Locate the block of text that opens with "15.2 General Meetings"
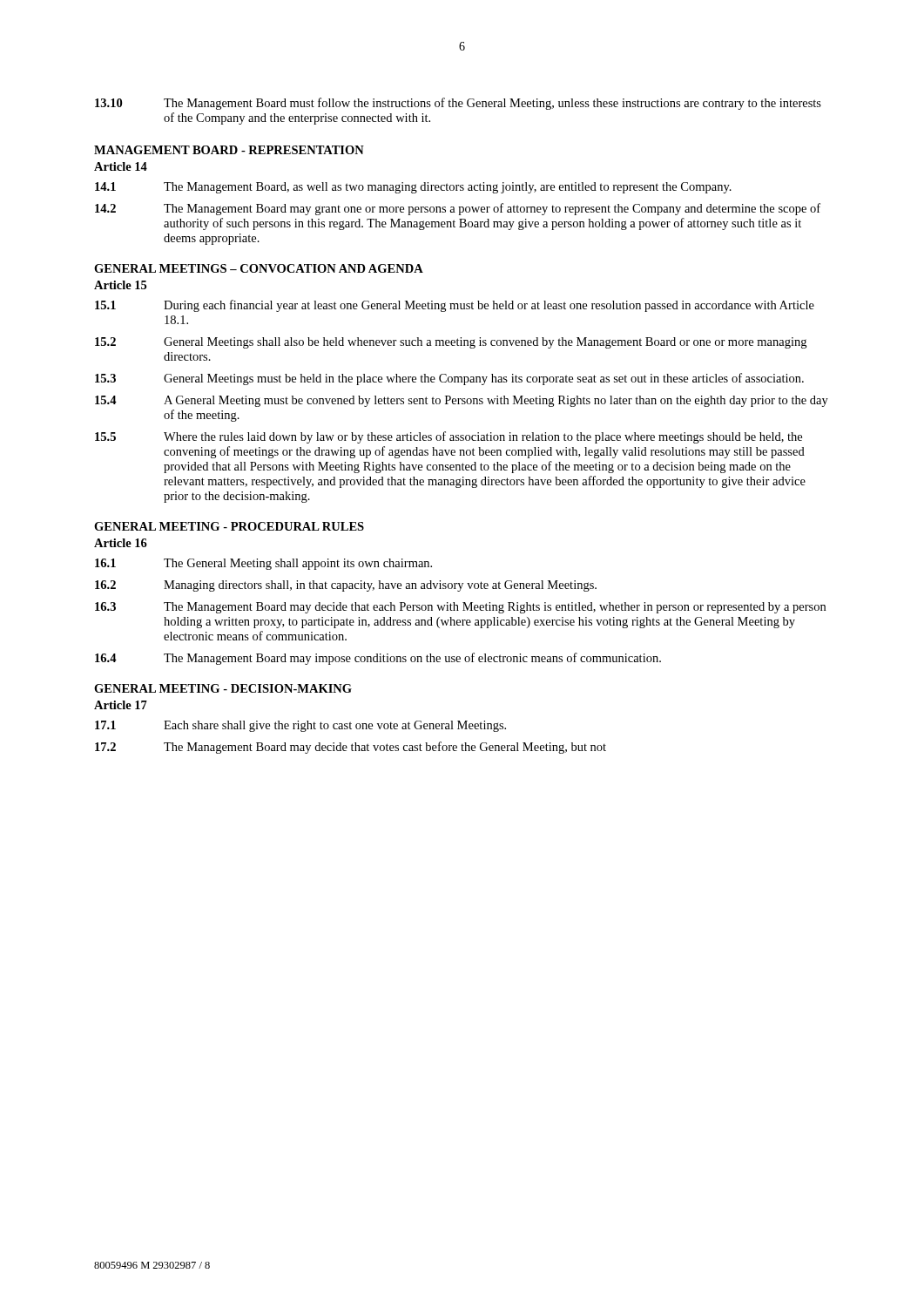 (x=462, y=349)
